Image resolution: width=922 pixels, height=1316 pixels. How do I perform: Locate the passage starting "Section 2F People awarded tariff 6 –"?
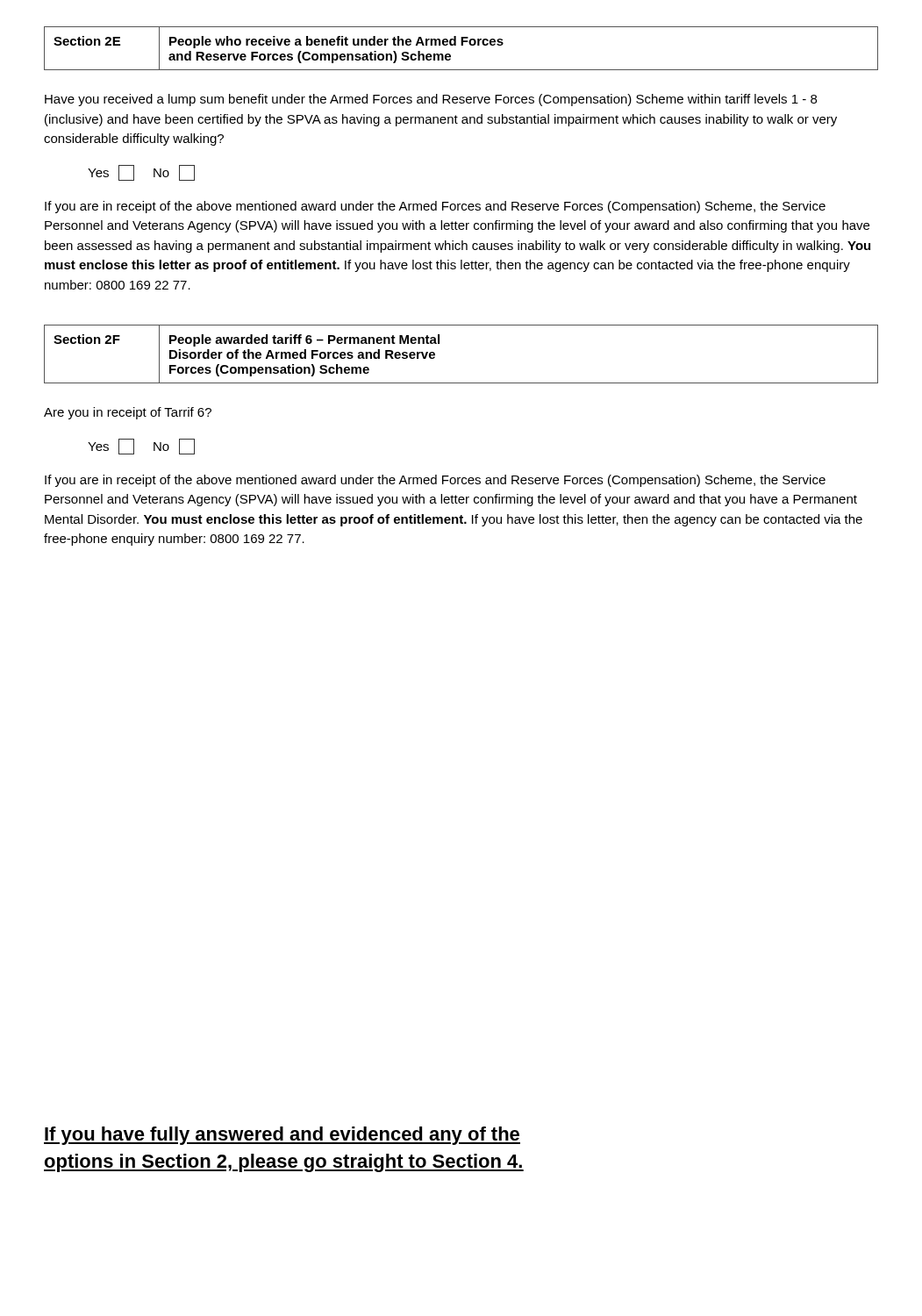tap(461, 354)
